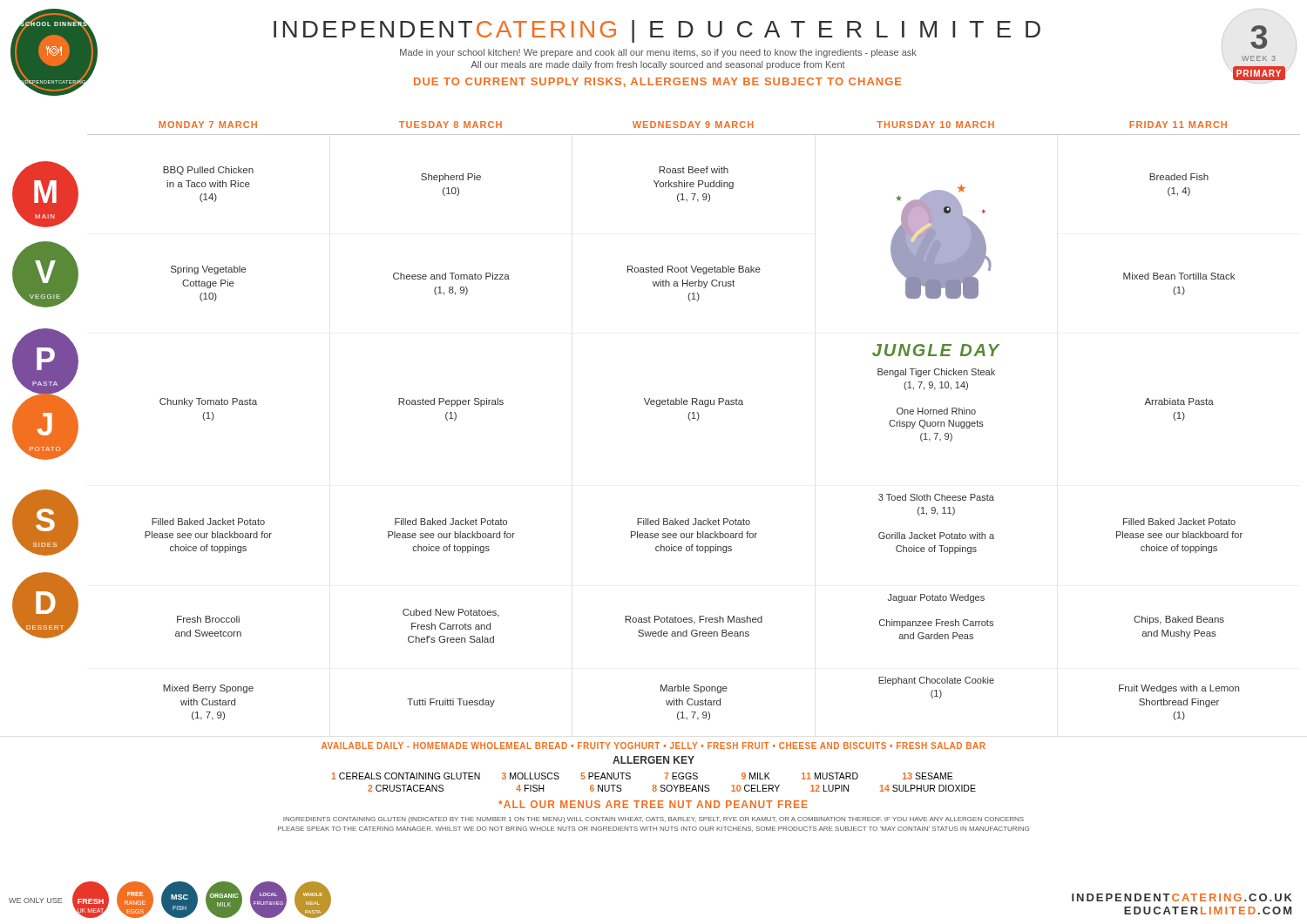Find the table that mentions "7 EGGS"
The height and width of the screenshot is (924, 1307).
tap(654, 782)
